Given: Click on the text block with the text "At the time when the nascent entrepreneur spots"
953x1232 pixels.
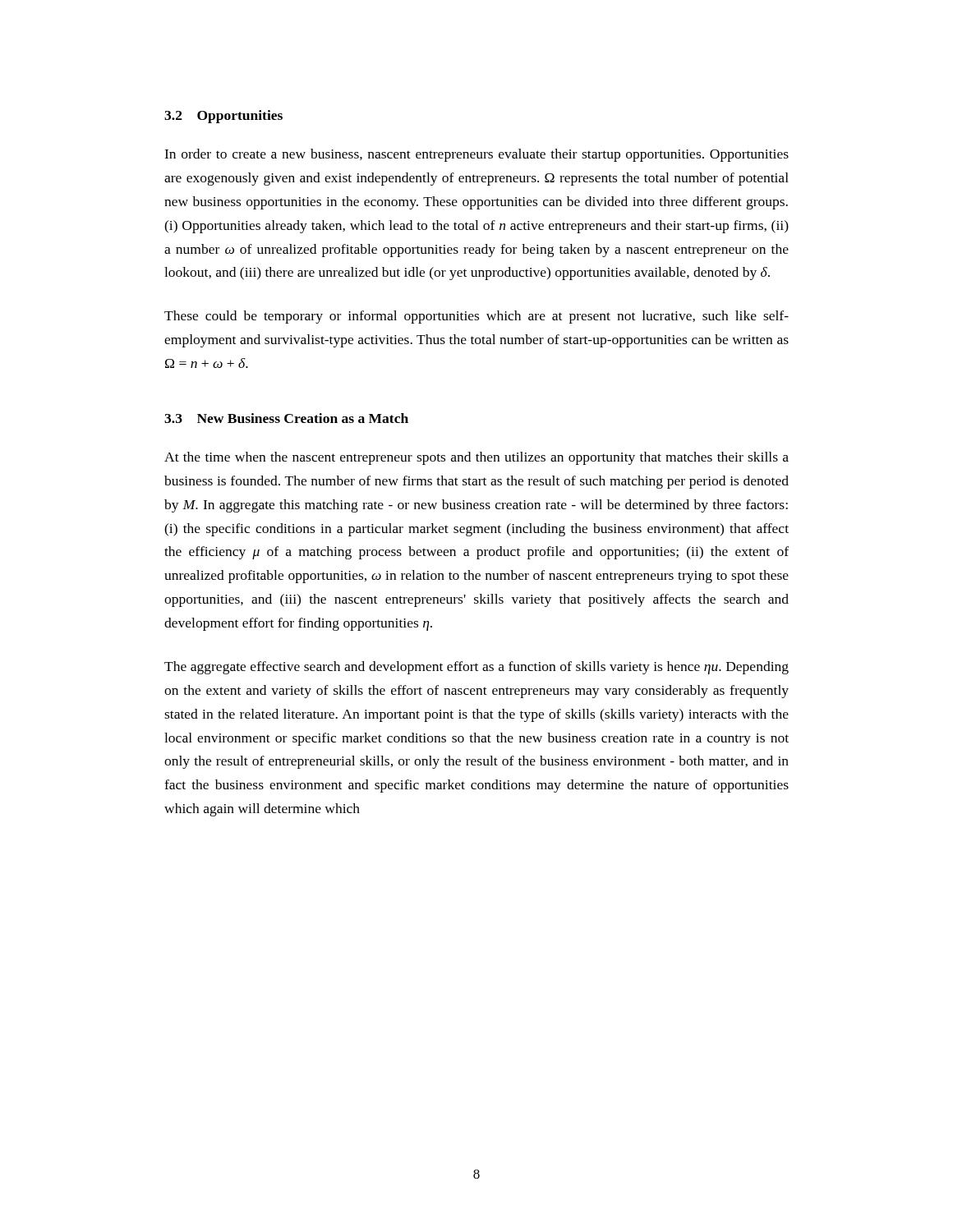Looking at the screenshot, I should coord(476,540).
